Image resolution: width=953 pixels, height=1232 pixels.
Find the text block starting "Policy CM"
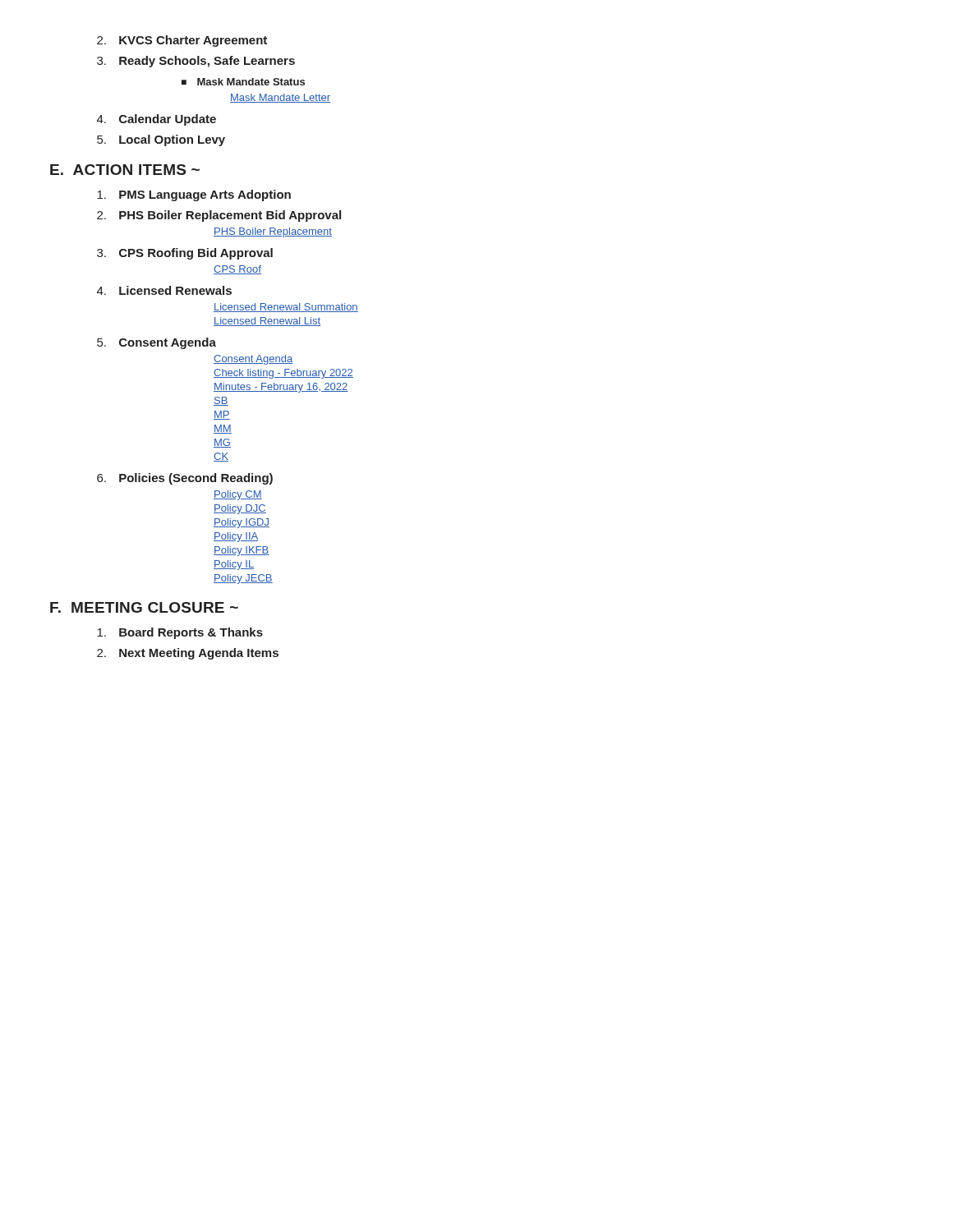pyautogui.click(x=238, y=494)
